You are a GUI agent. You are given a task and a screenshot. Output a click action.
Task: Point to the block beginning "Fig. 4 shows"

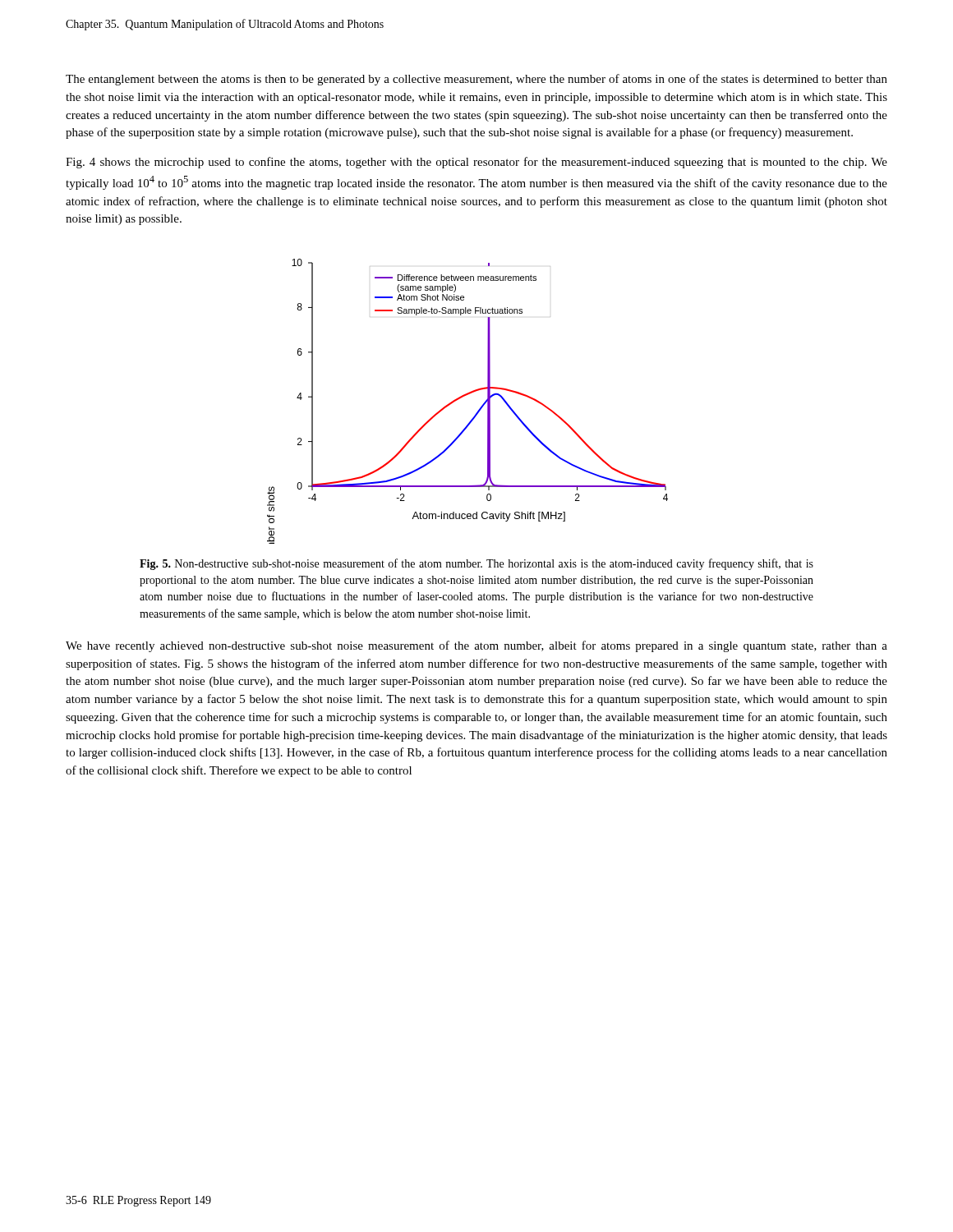pos(476,190)
